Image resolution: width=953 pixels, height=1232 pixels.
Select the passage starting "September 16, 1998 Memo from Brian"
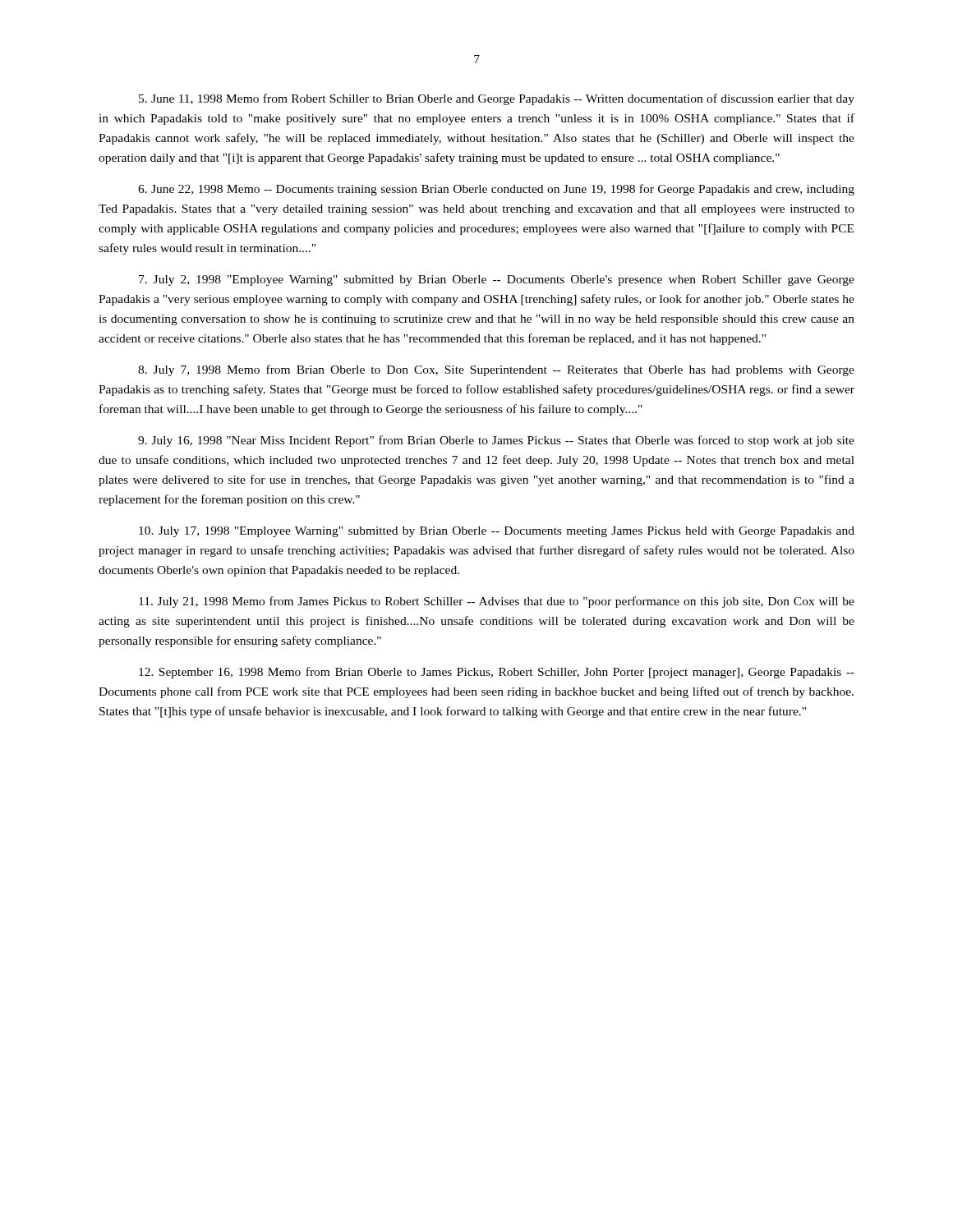[476, 692]
